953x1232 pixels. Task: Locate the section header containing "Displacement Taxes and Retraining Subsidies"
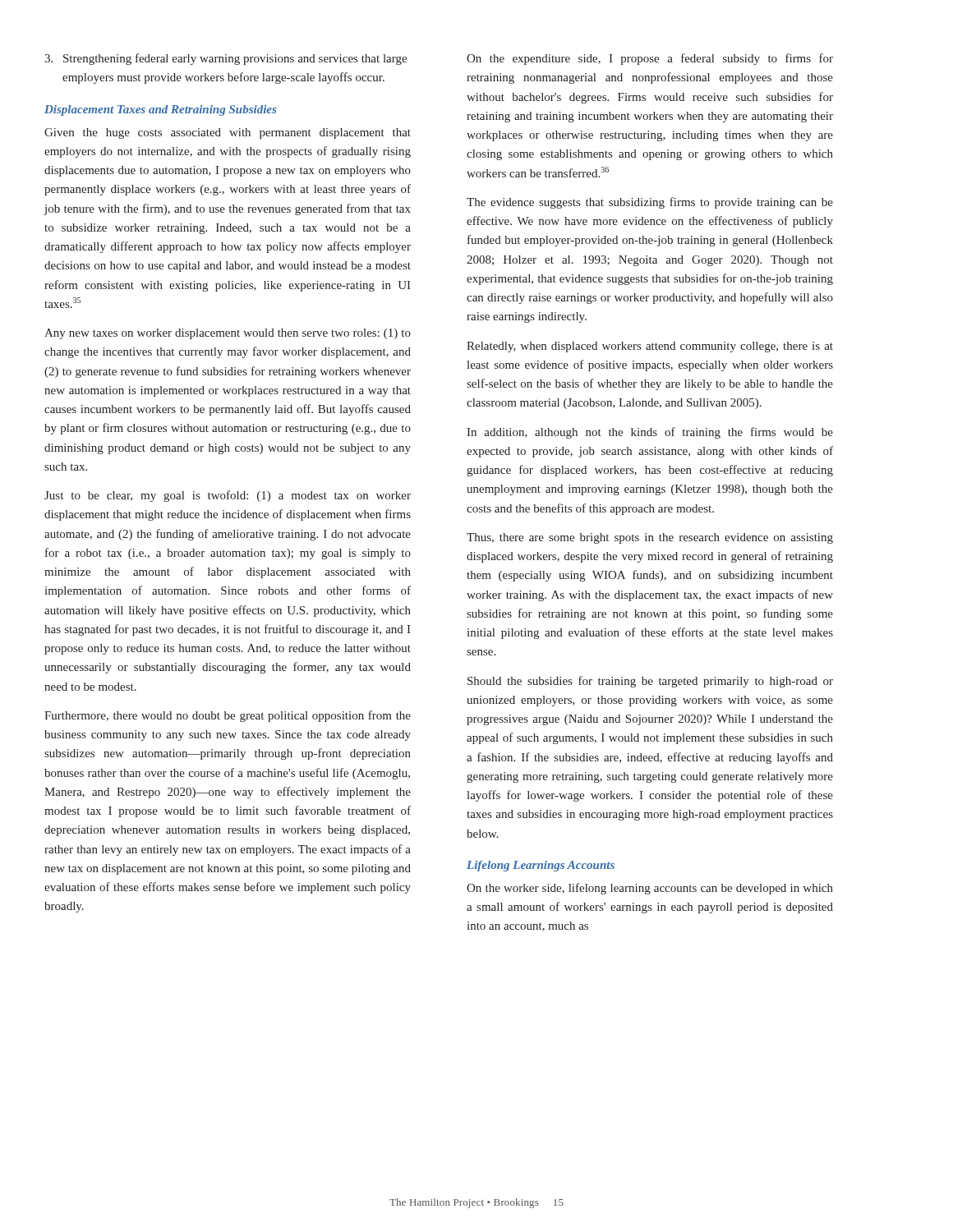coord(161,109)
